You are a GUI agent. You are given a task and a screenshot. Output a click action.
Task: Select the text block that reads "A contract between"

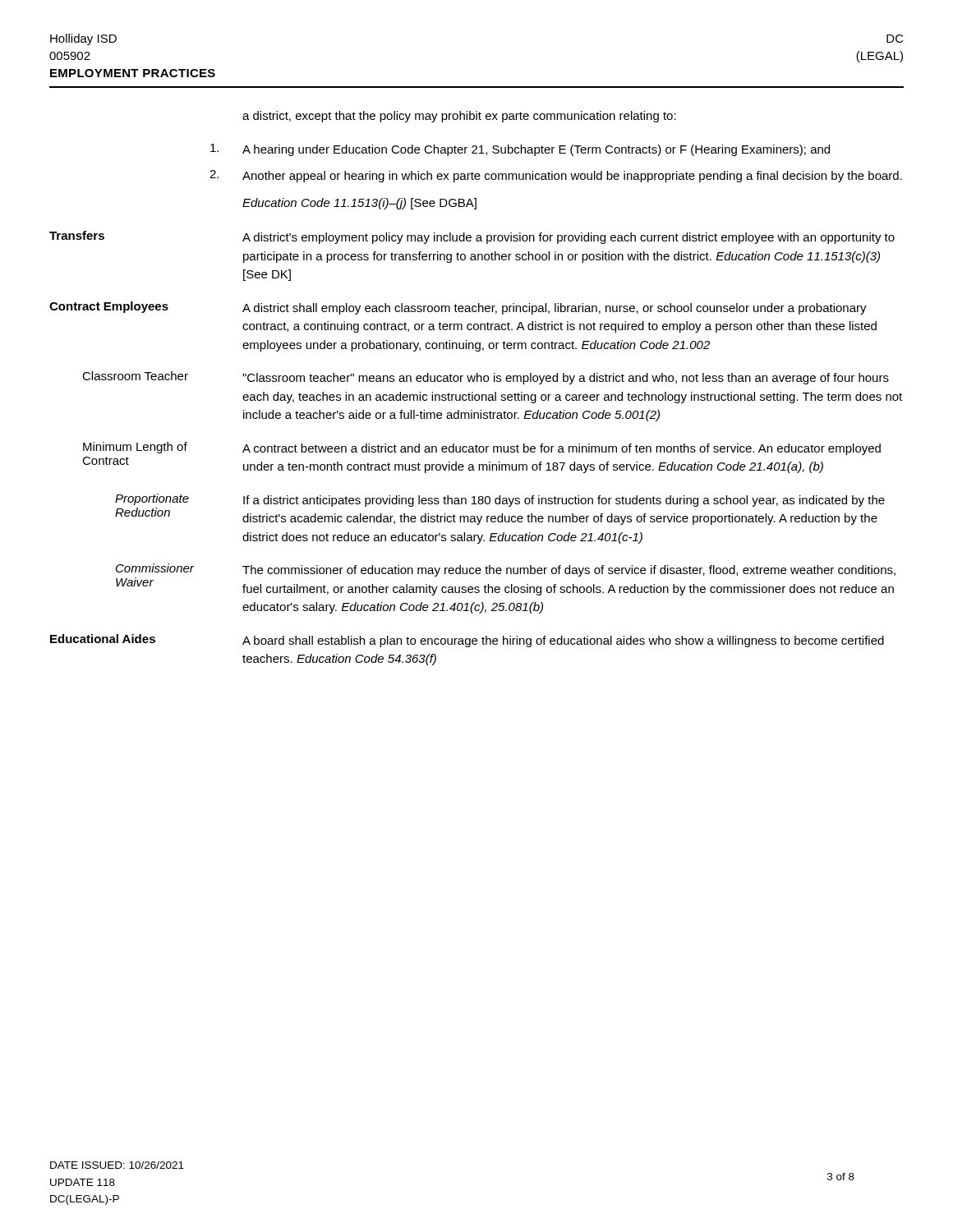click(x=562, y=457)
